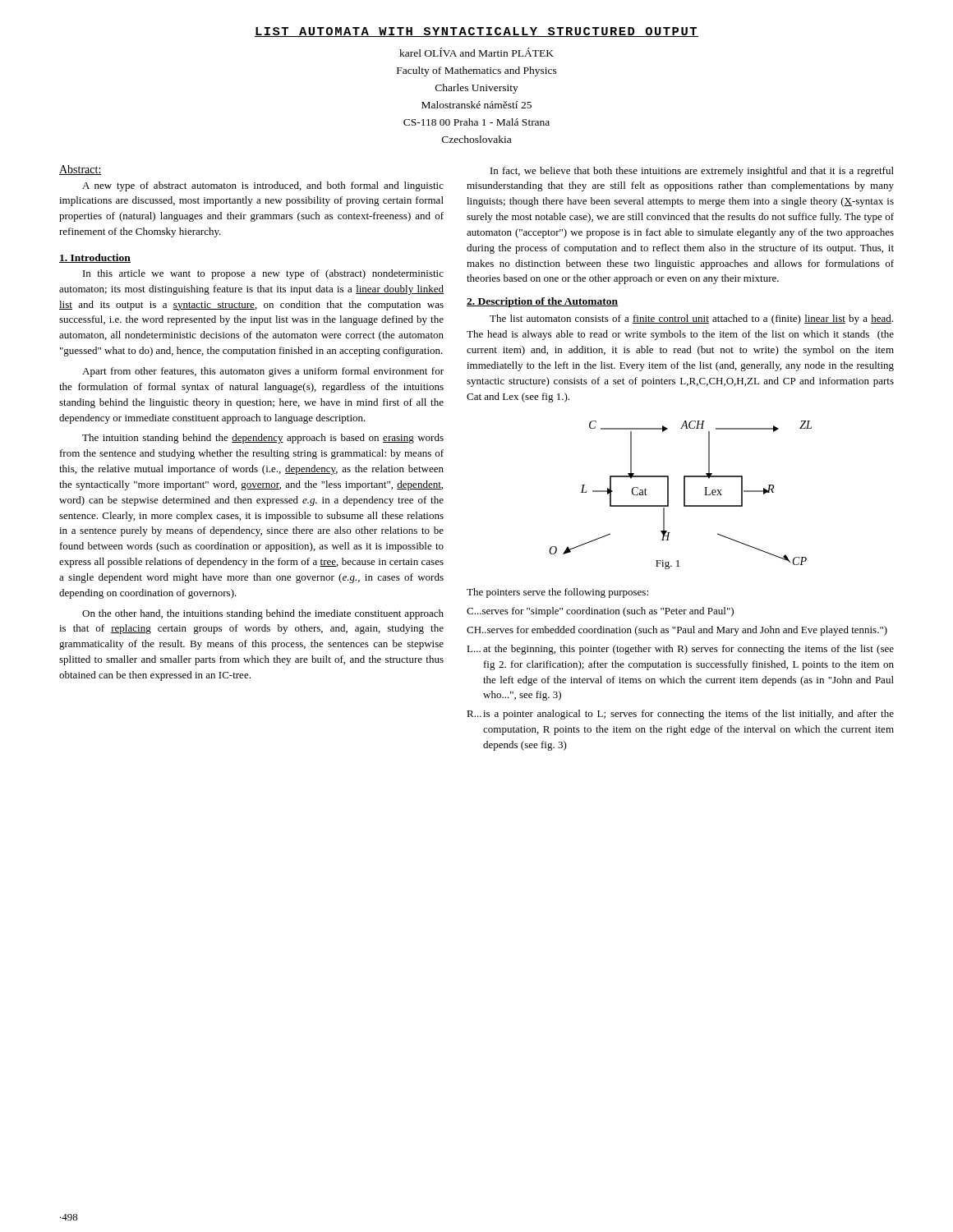Click on the text block with the text "A new type of abstract automaton is"
This screenshot has width=953, height=1232.
[x=251, y=208]
